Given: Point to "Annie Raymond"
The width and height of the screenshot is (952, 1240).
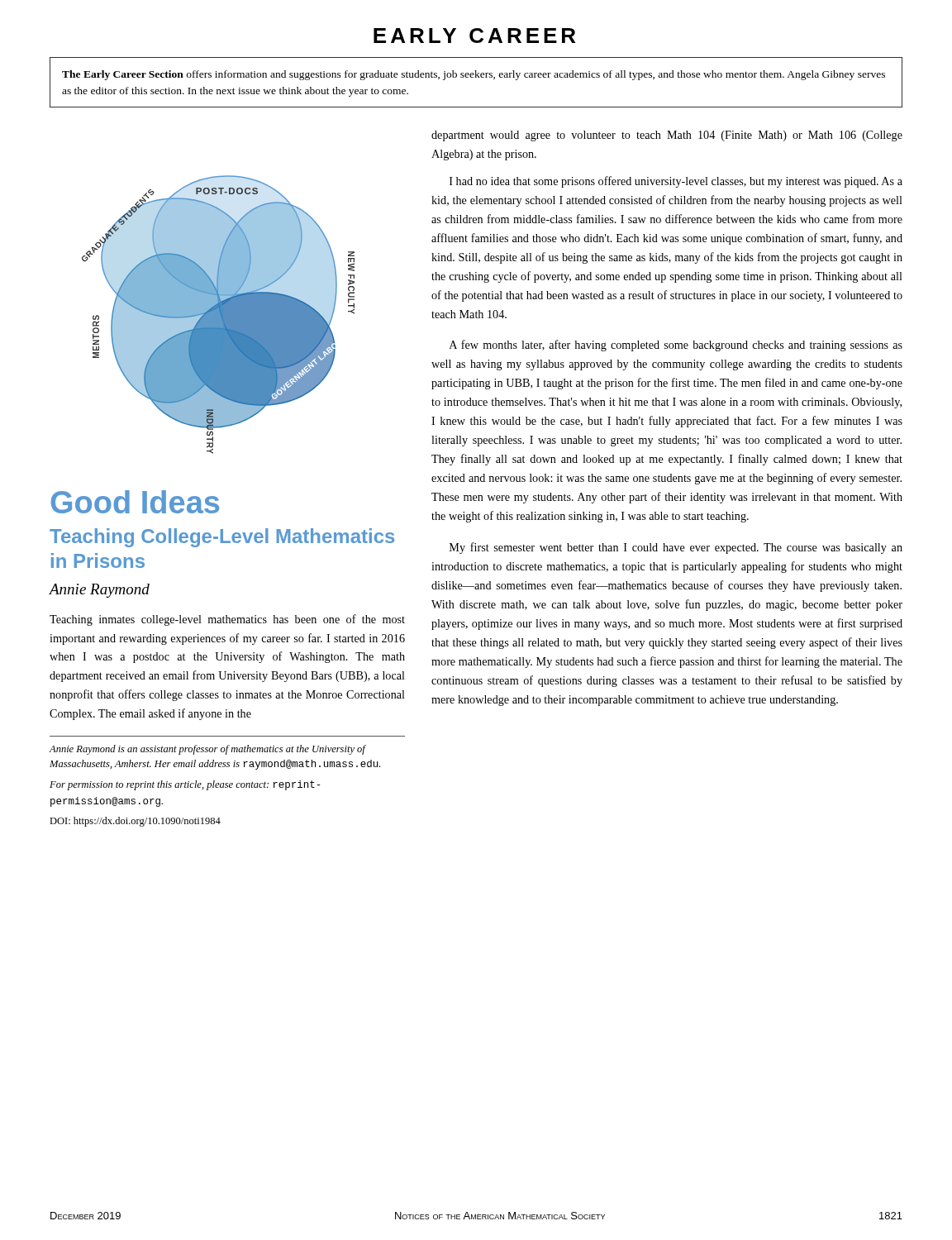Looking at the screenshot, I should click(x=100, y=589).
